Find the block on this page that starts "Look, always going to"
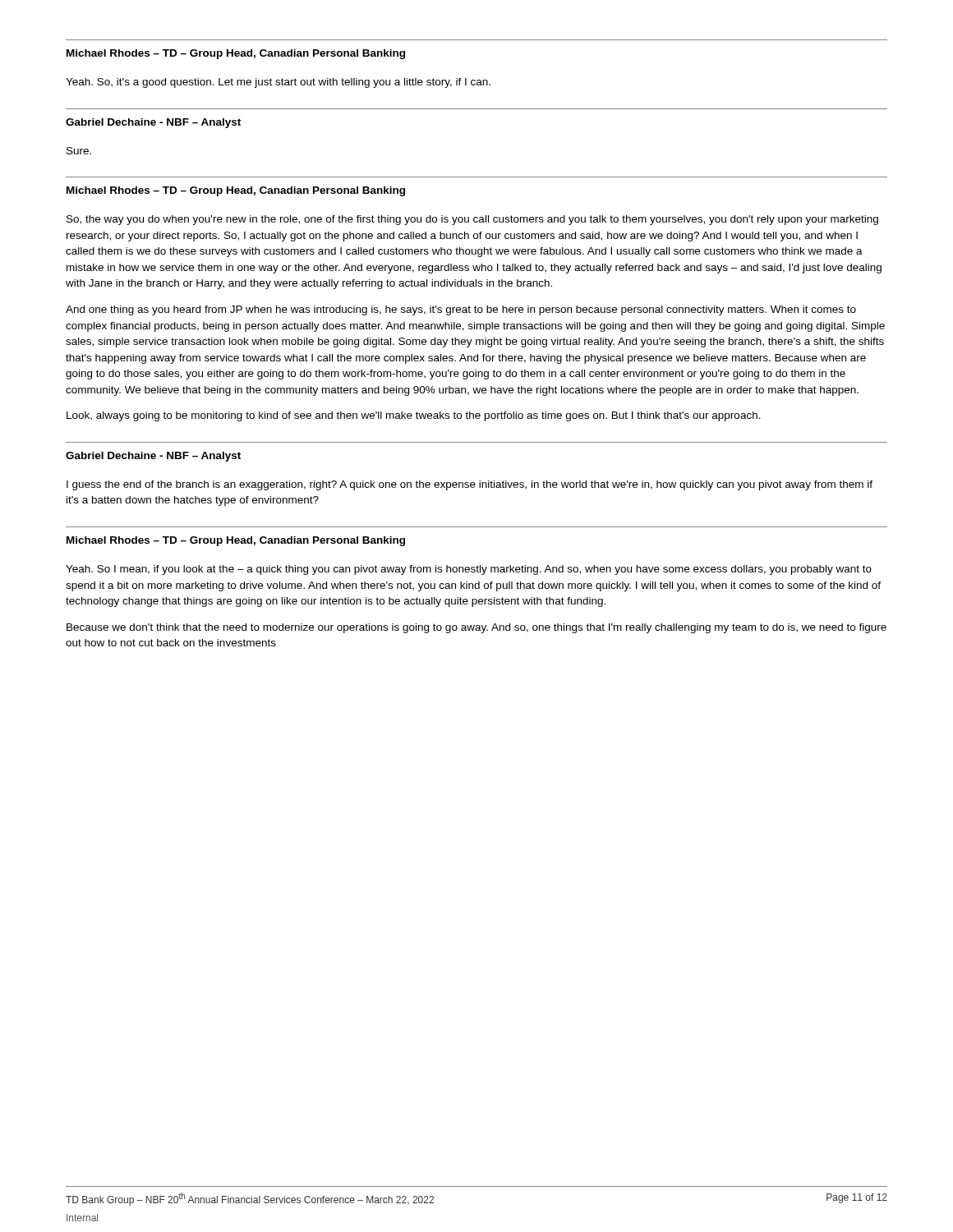The width and height of the screenshot is (953, 1232). point(413,415)
